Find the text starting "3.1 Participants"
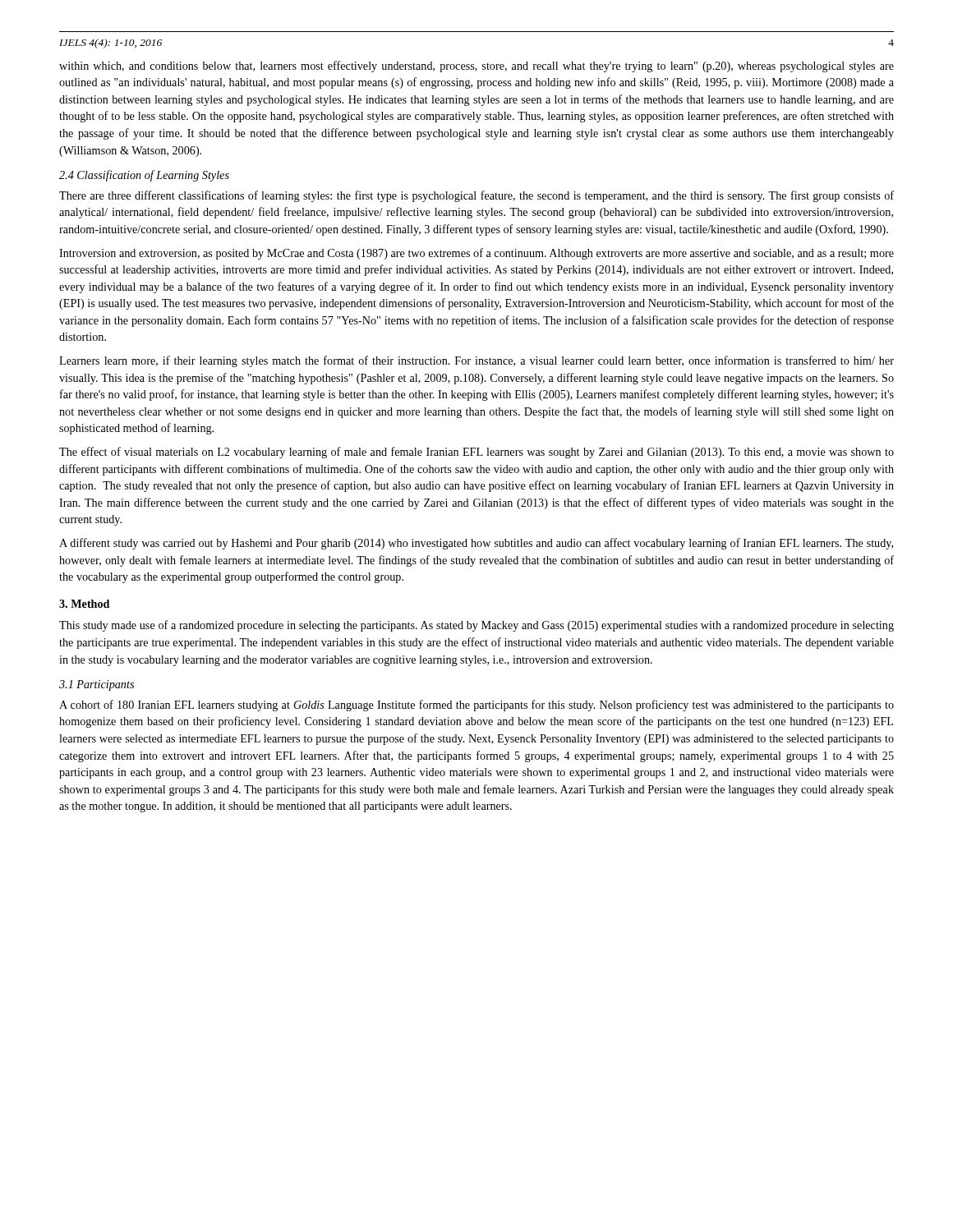 (x=97, y=684)
